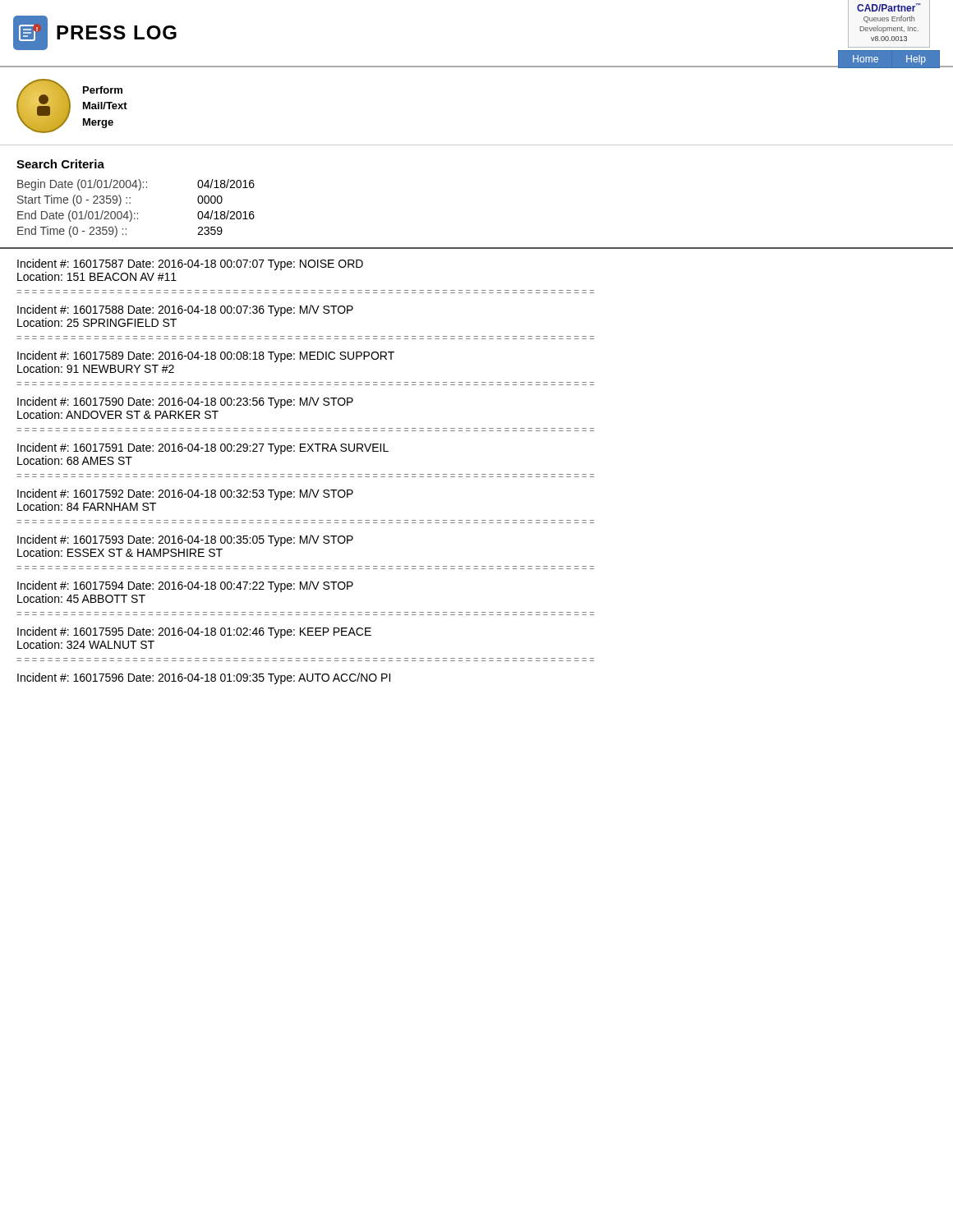Click on the region starting "Incident #: 16017591 Date: 2016-04-18 00:29:27 Type:"
The width and height of the screenshot is (953, 1232).
[203, 454]
